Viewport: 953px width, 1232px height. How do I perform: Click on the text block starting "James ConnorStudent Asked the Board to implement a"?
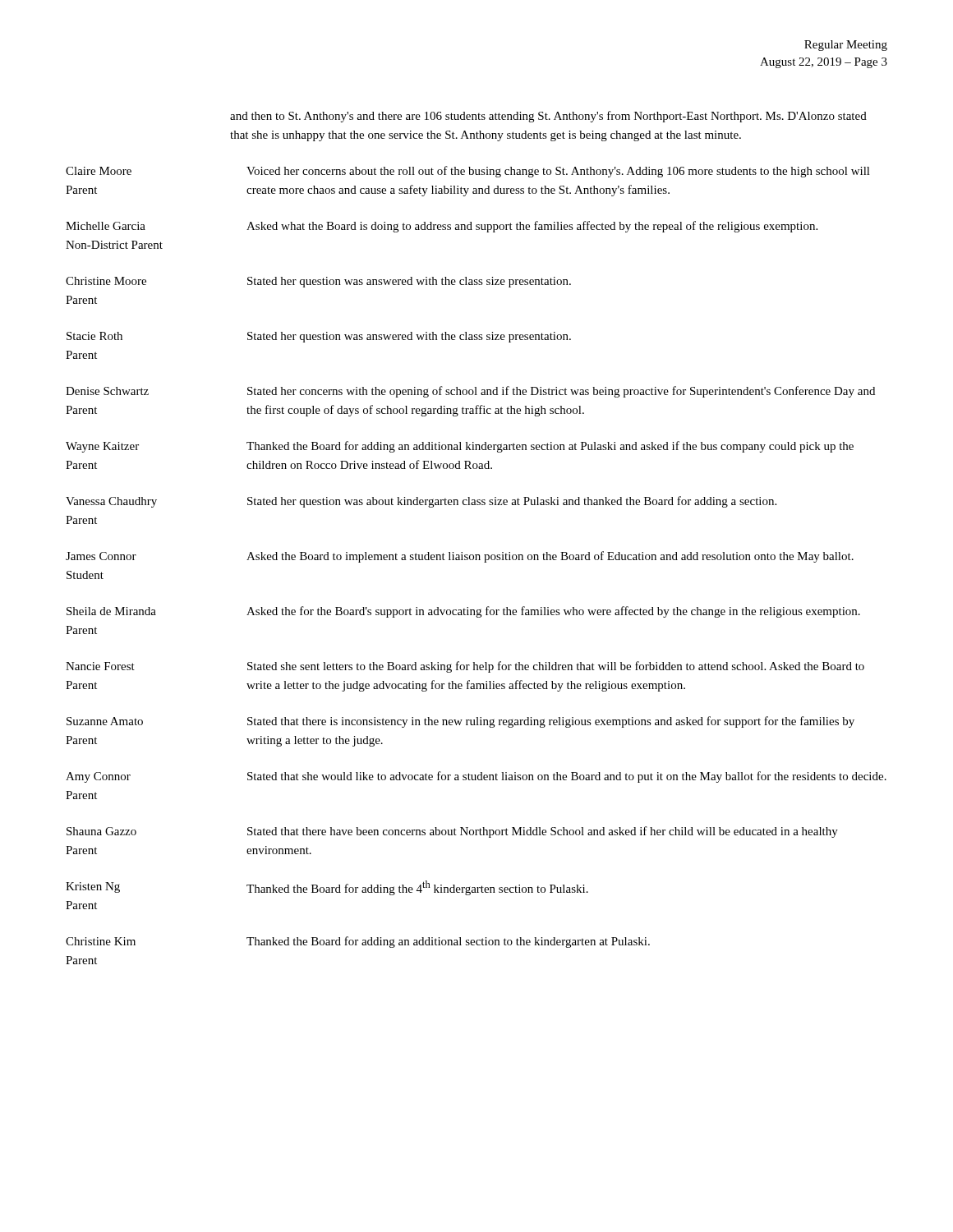click(476, 565)
